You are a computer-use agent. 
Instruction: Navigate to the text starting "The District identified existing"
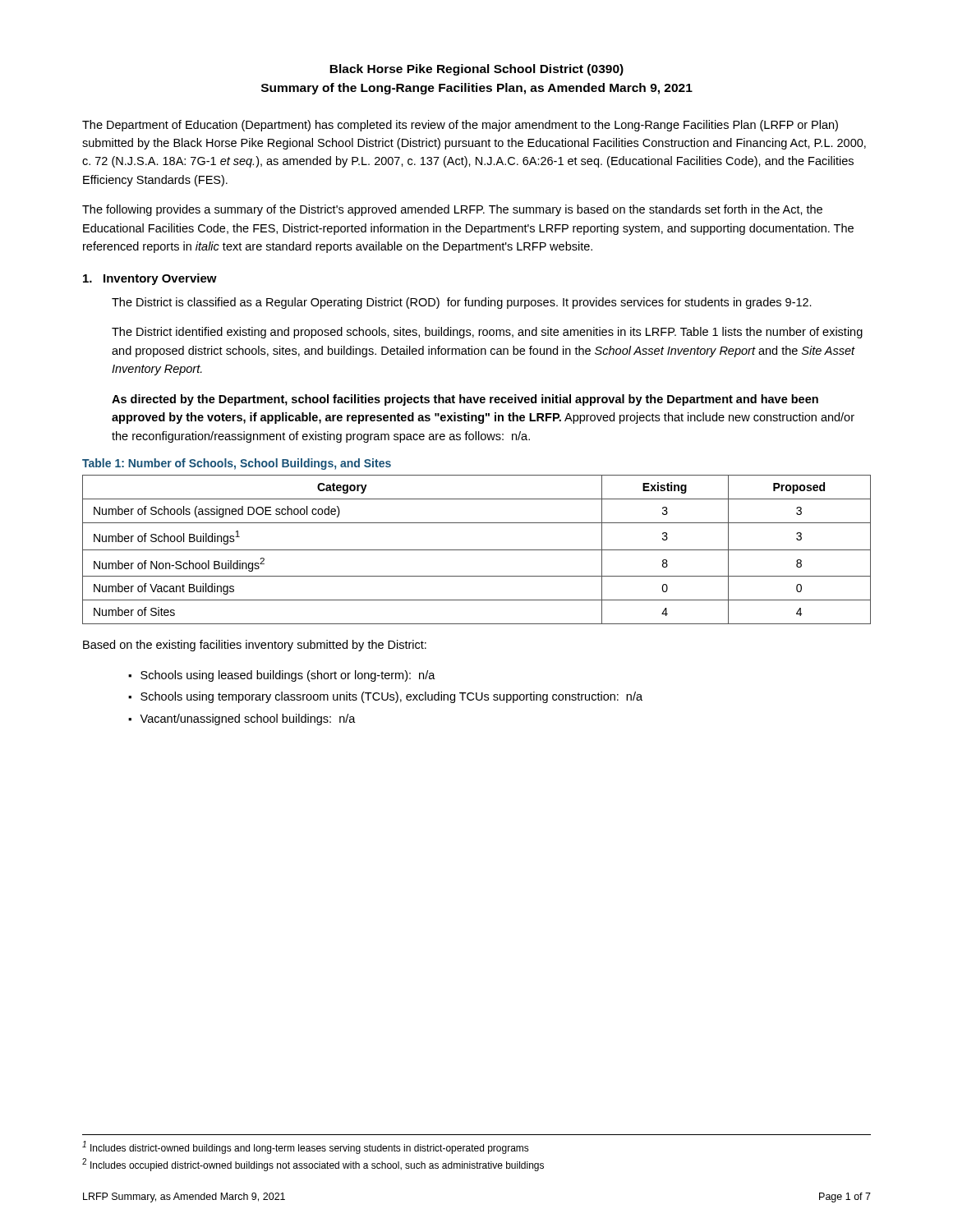487,351
